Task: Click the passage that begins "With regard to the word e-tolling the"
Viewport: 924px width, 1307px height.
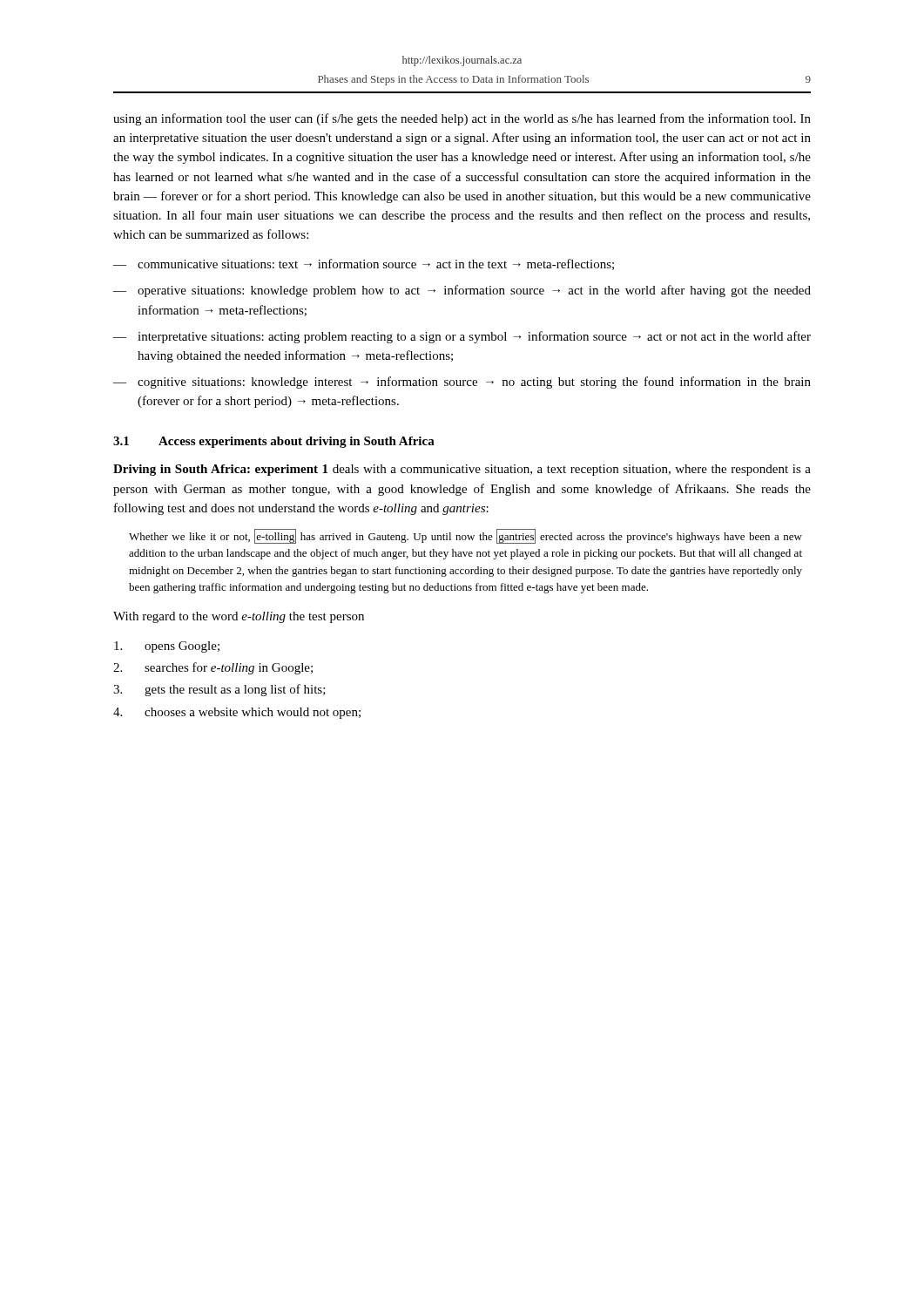Action: tap(239, 616)
